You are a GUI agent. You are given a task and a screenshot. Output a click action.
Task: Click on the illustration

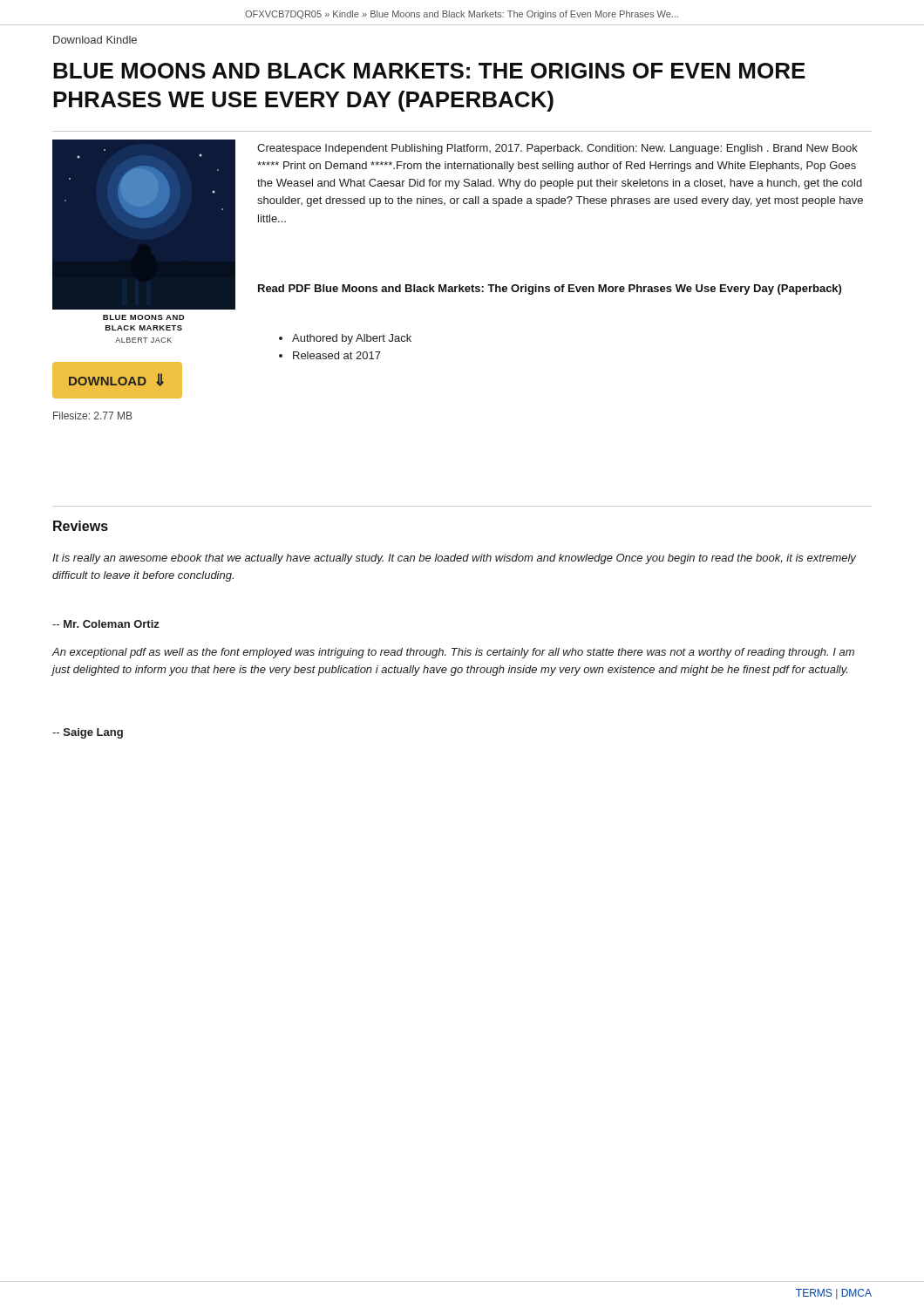pos(144,226)
